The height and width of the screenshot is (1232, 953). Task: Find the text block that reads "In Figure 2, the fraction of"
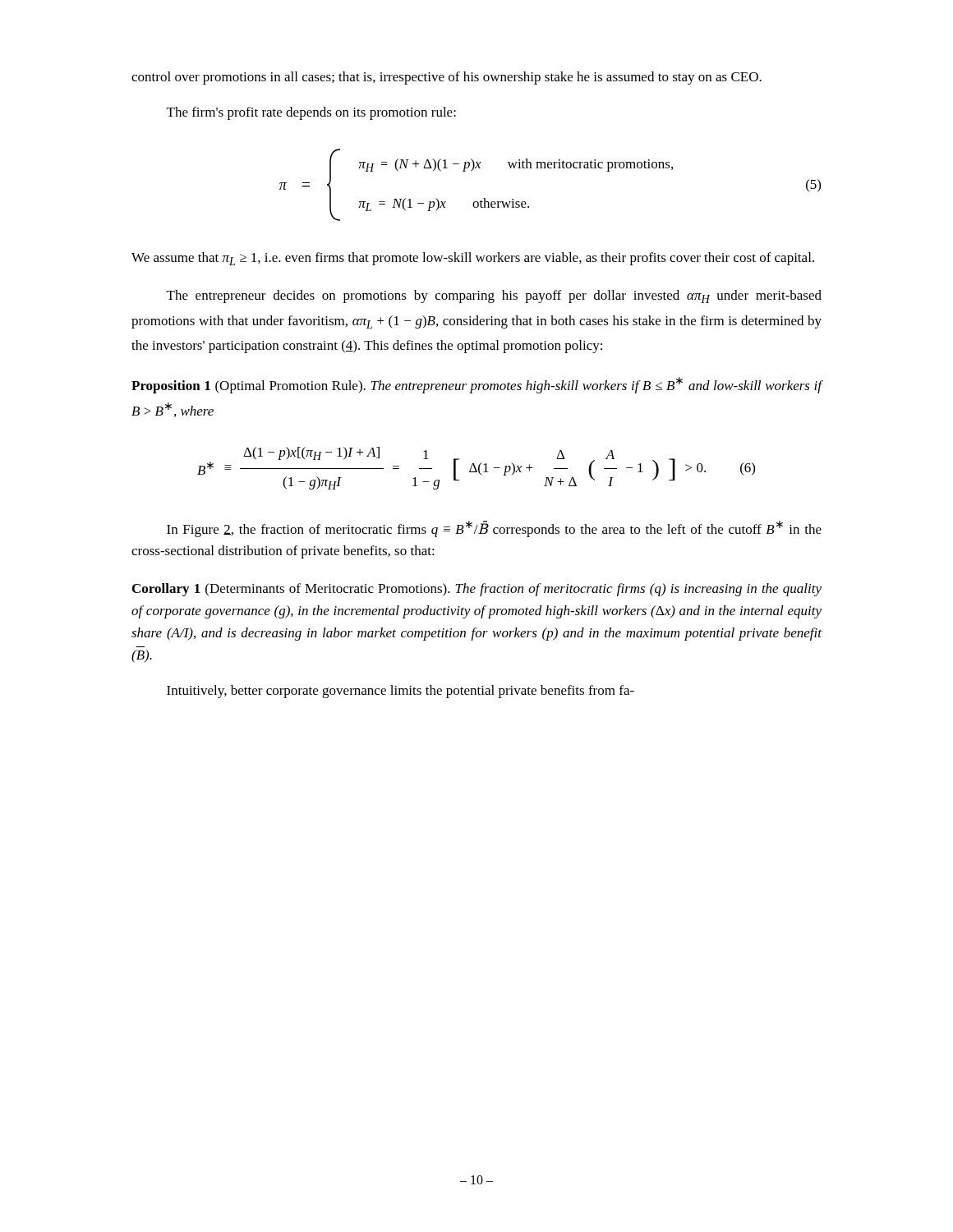(x=476, y=538)
